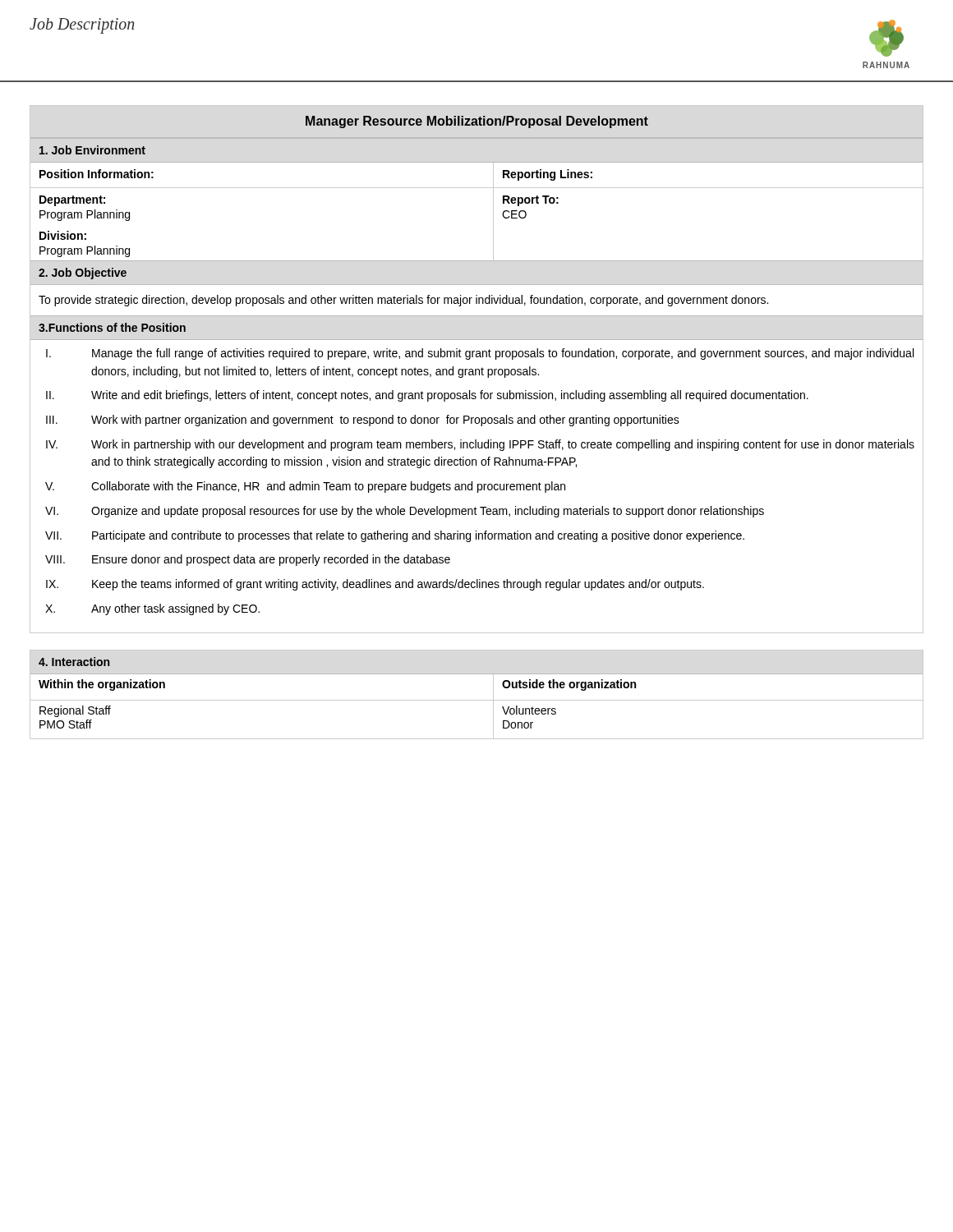
Task: Click where it says "3.Functions of the Position"
Action: [112, 328]
